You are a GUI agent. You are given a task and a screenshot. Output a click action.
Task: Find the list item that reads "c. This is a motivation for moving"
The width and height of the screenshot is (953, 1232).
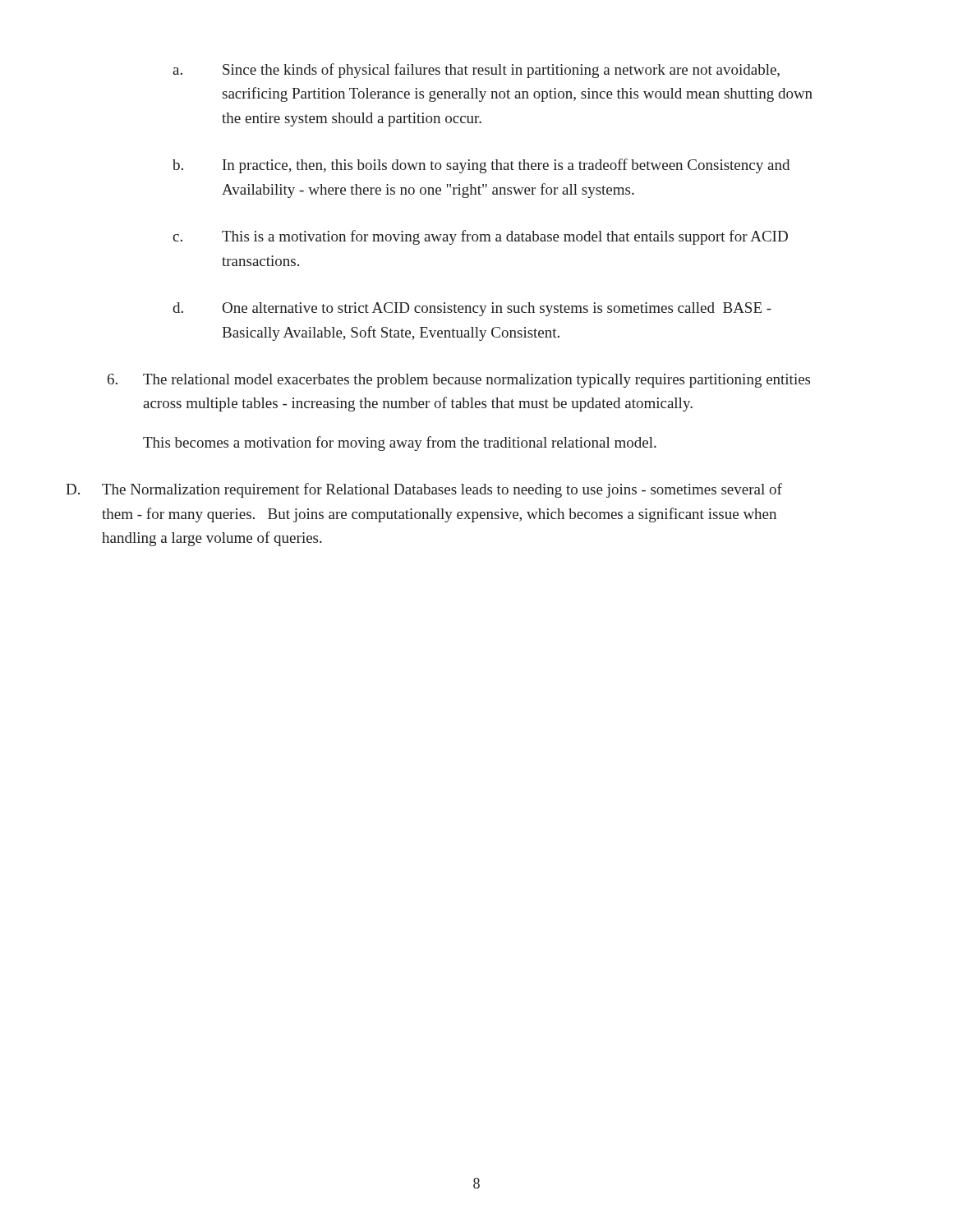click(493, 249)
